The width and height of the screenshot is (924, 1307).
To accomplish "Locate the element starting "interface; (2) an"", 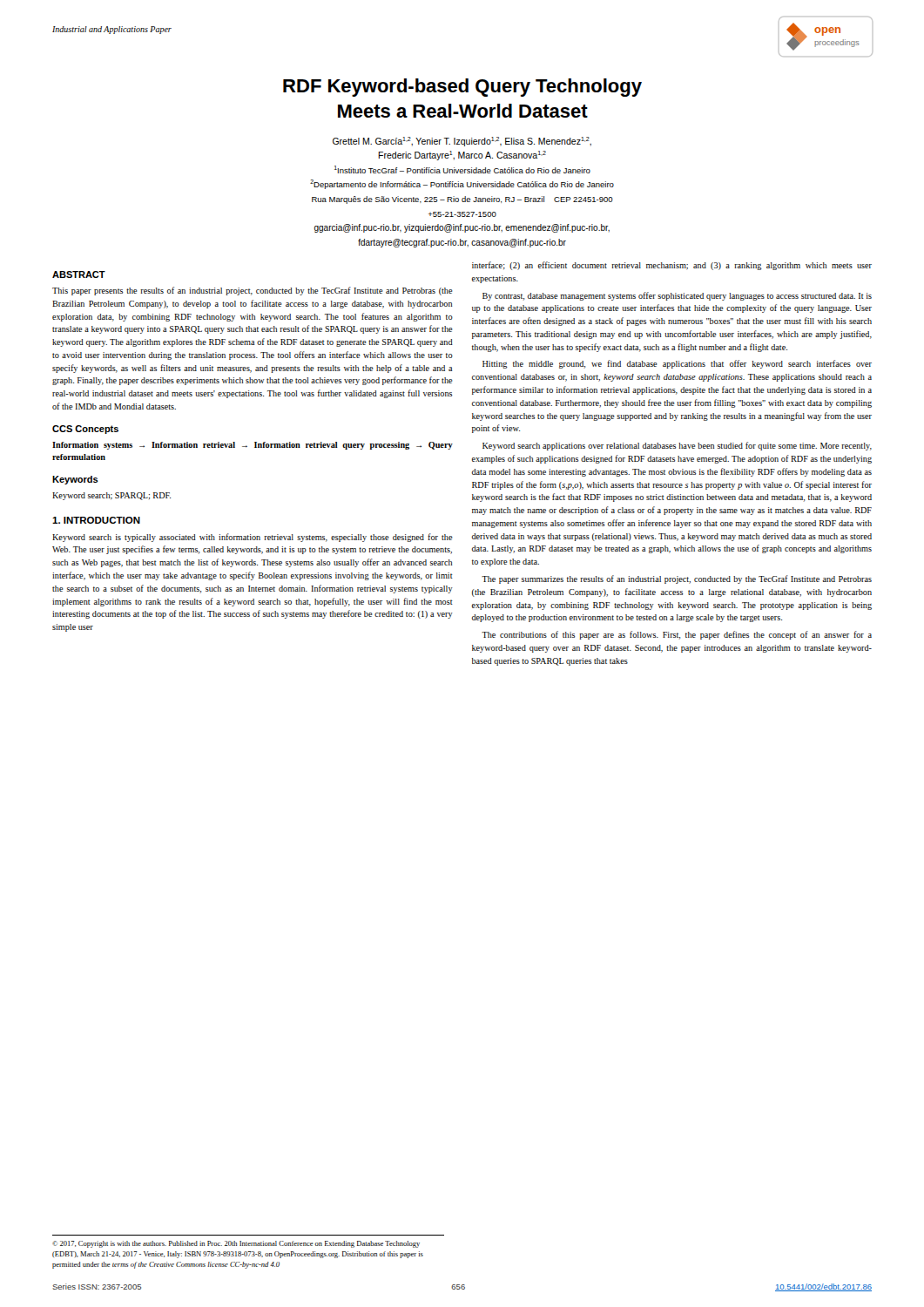I will (x=672, y=464).
